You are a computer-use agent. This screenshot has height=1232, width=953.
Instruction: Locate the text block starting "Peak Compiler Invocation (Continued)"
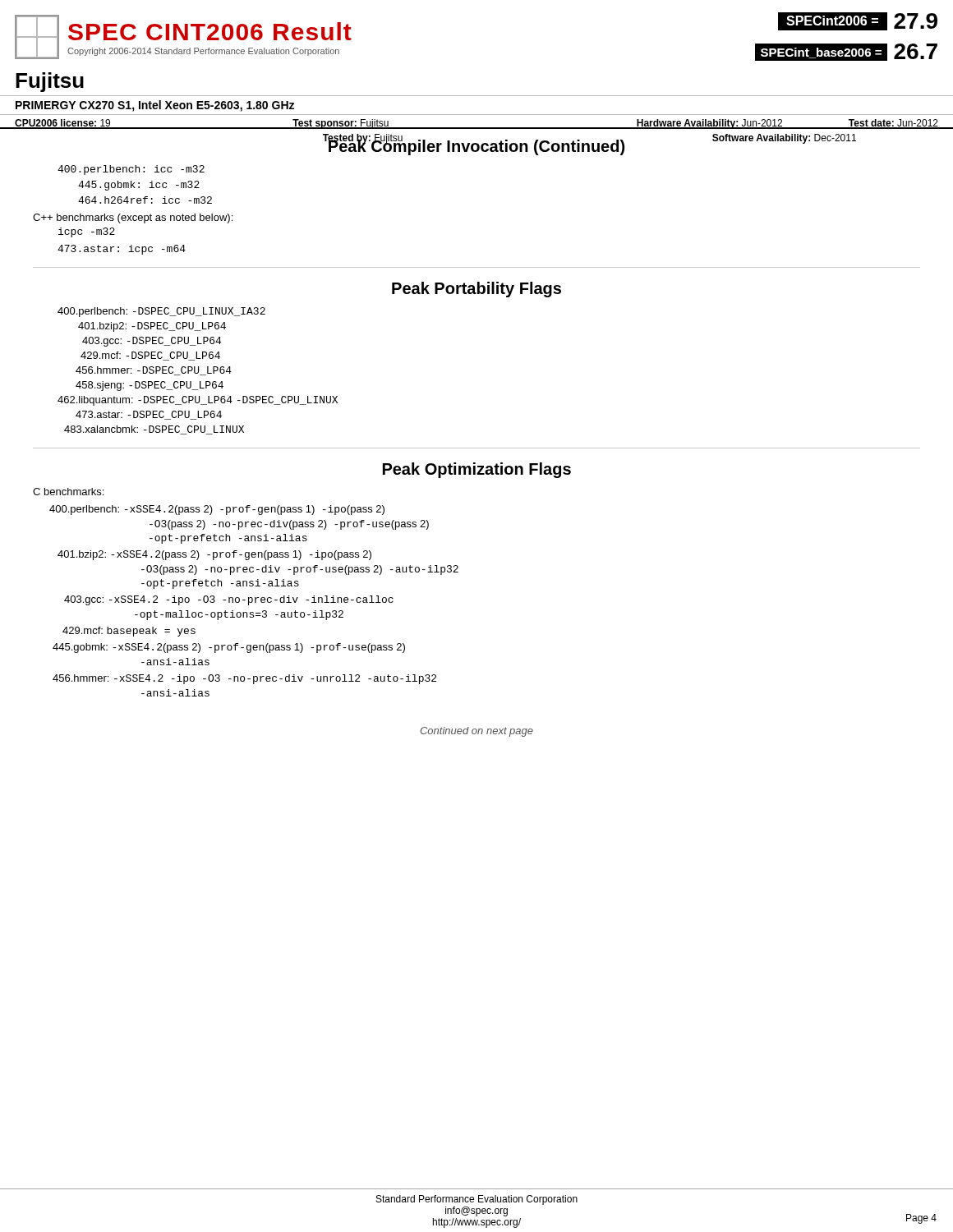point(476,146)
